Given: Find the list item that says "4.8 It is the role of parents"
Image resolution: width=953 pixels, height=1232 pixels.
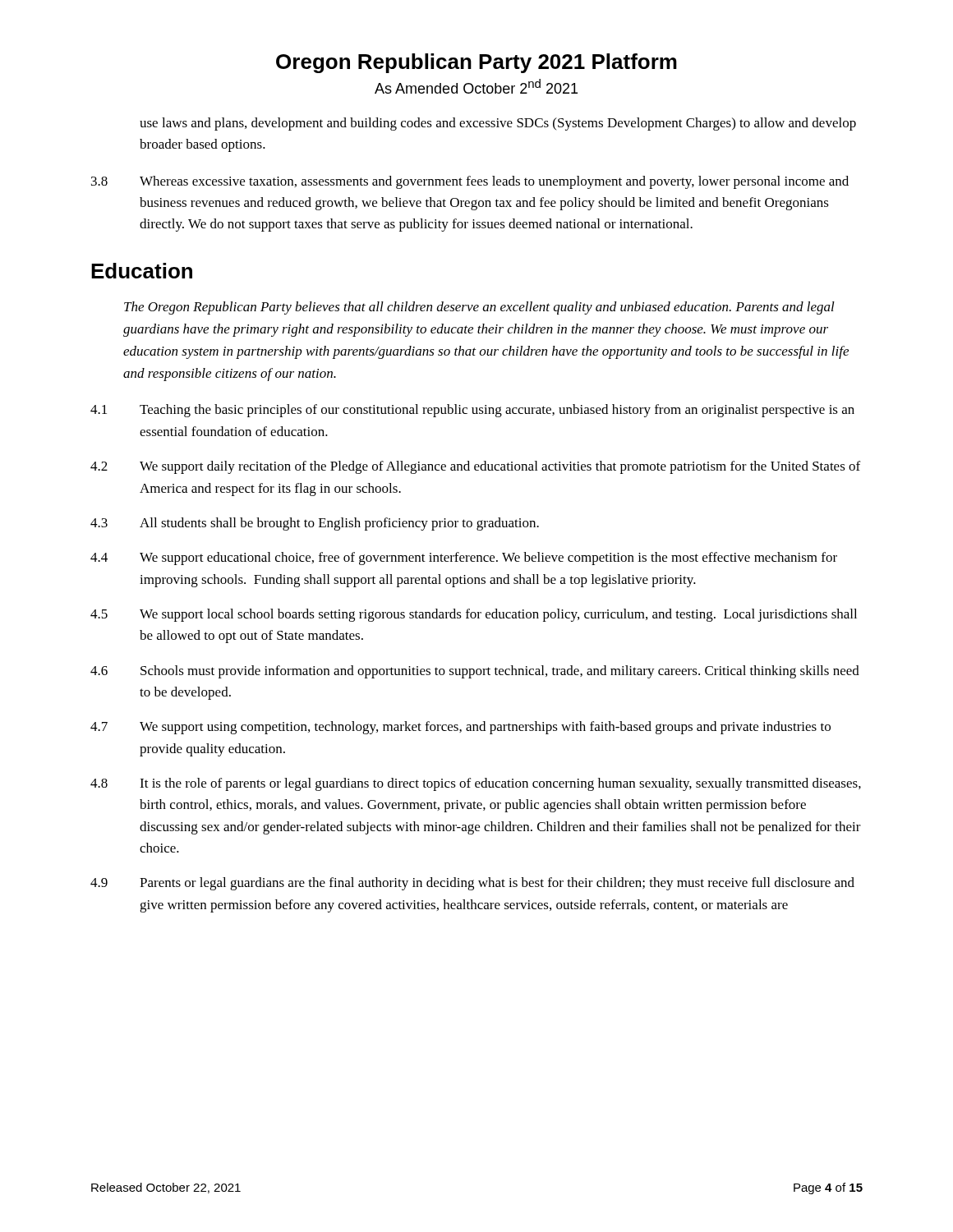Looking at the screenshot, I should 476,816.
